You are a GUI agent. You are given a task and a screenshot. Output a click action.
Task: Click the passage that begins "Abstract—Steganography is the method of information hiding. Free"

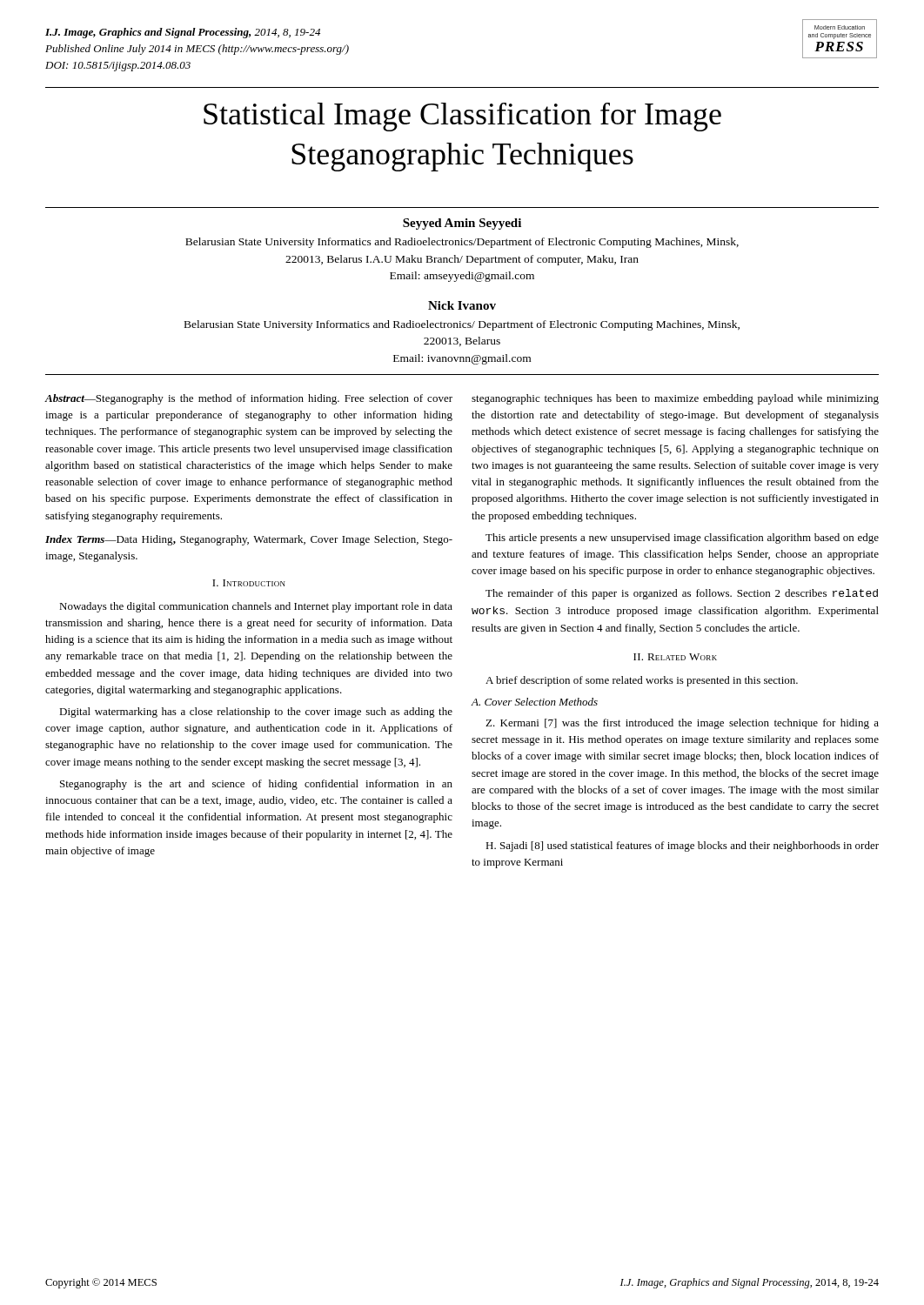pos(249,457)
